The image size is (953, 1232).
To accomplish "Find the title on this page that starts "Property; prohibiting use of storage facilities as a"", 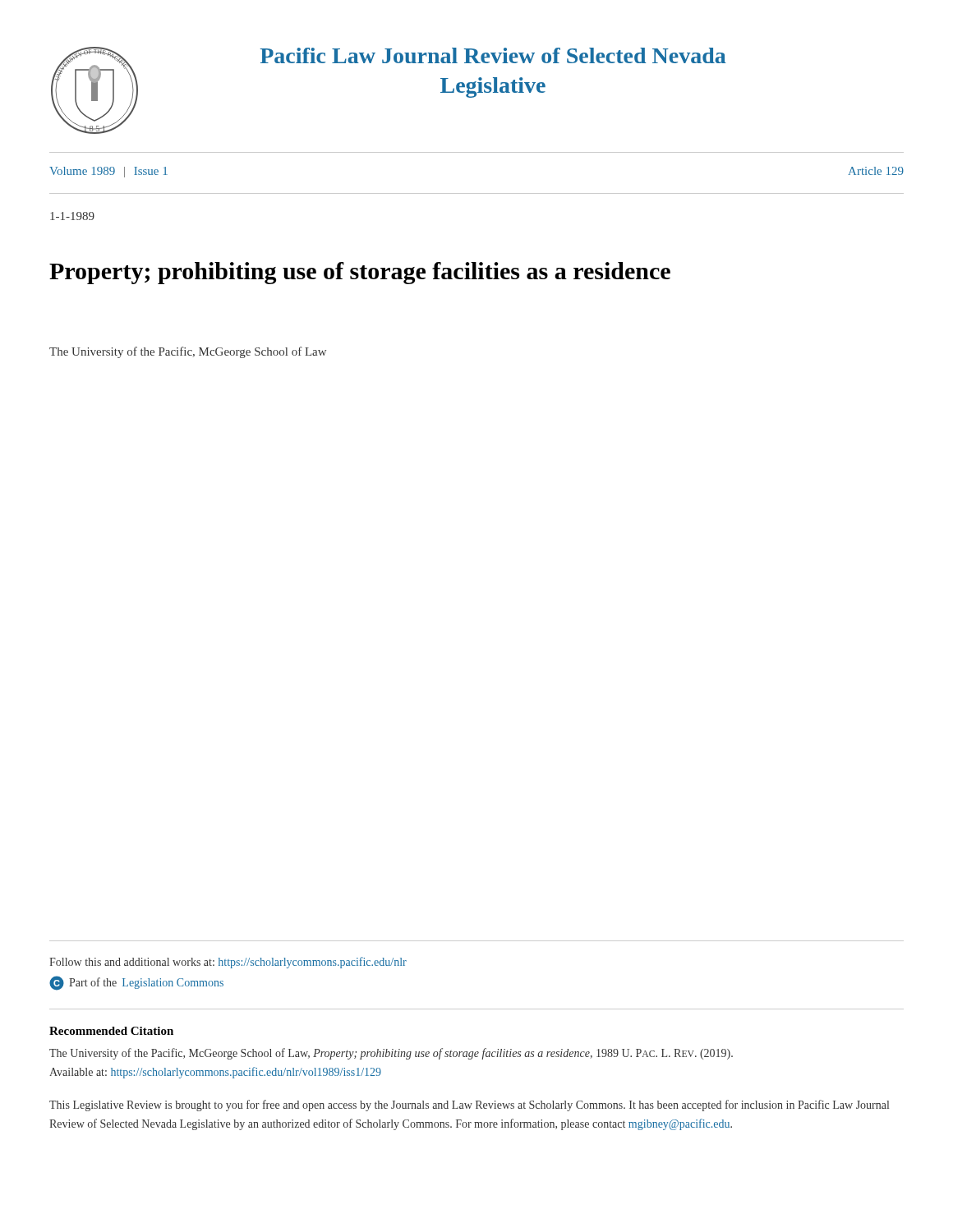I will 360,271.
